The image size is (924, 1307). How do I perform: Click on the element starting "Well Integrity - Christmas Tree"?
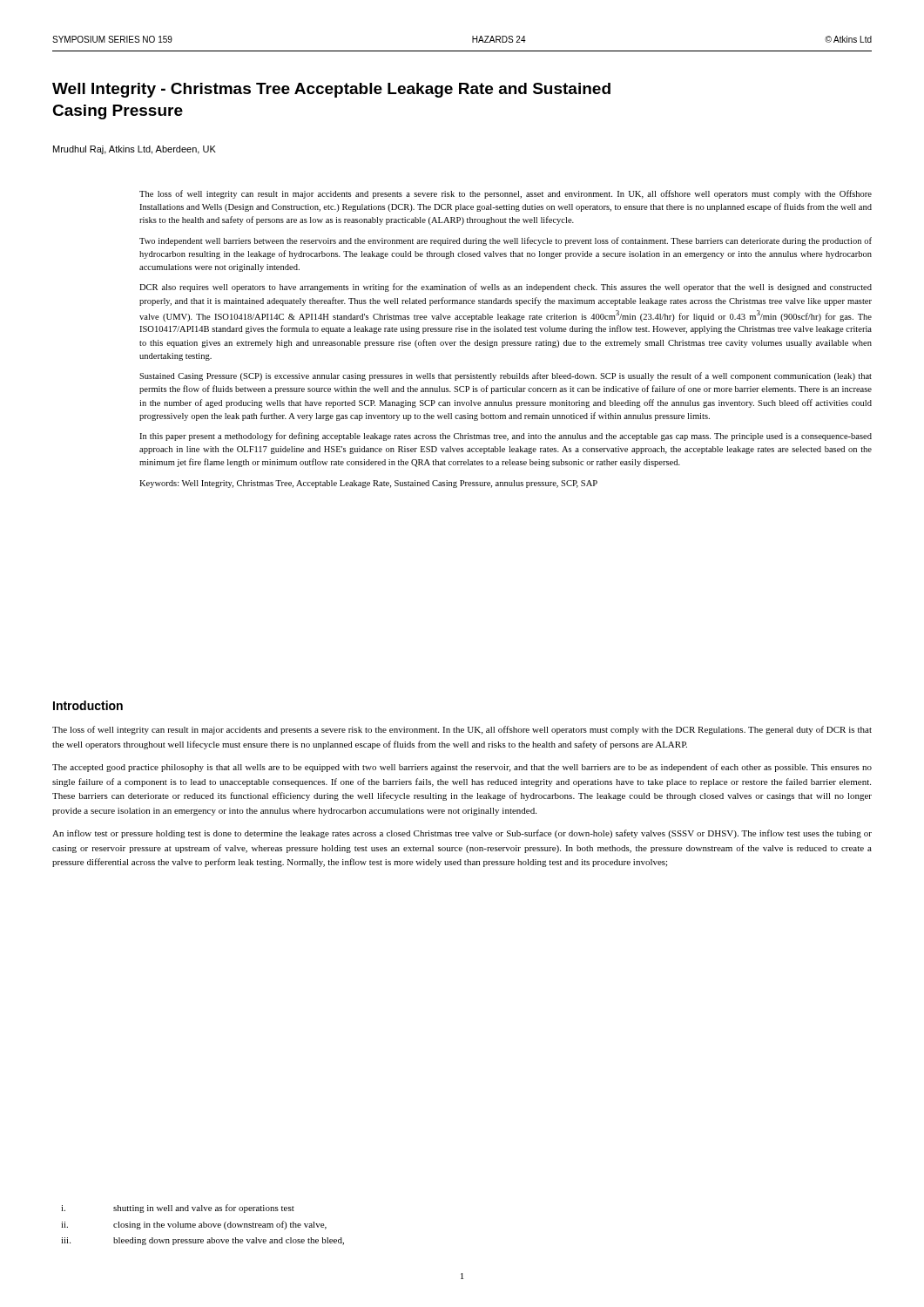pyautogui.click(x=462, y=100)
